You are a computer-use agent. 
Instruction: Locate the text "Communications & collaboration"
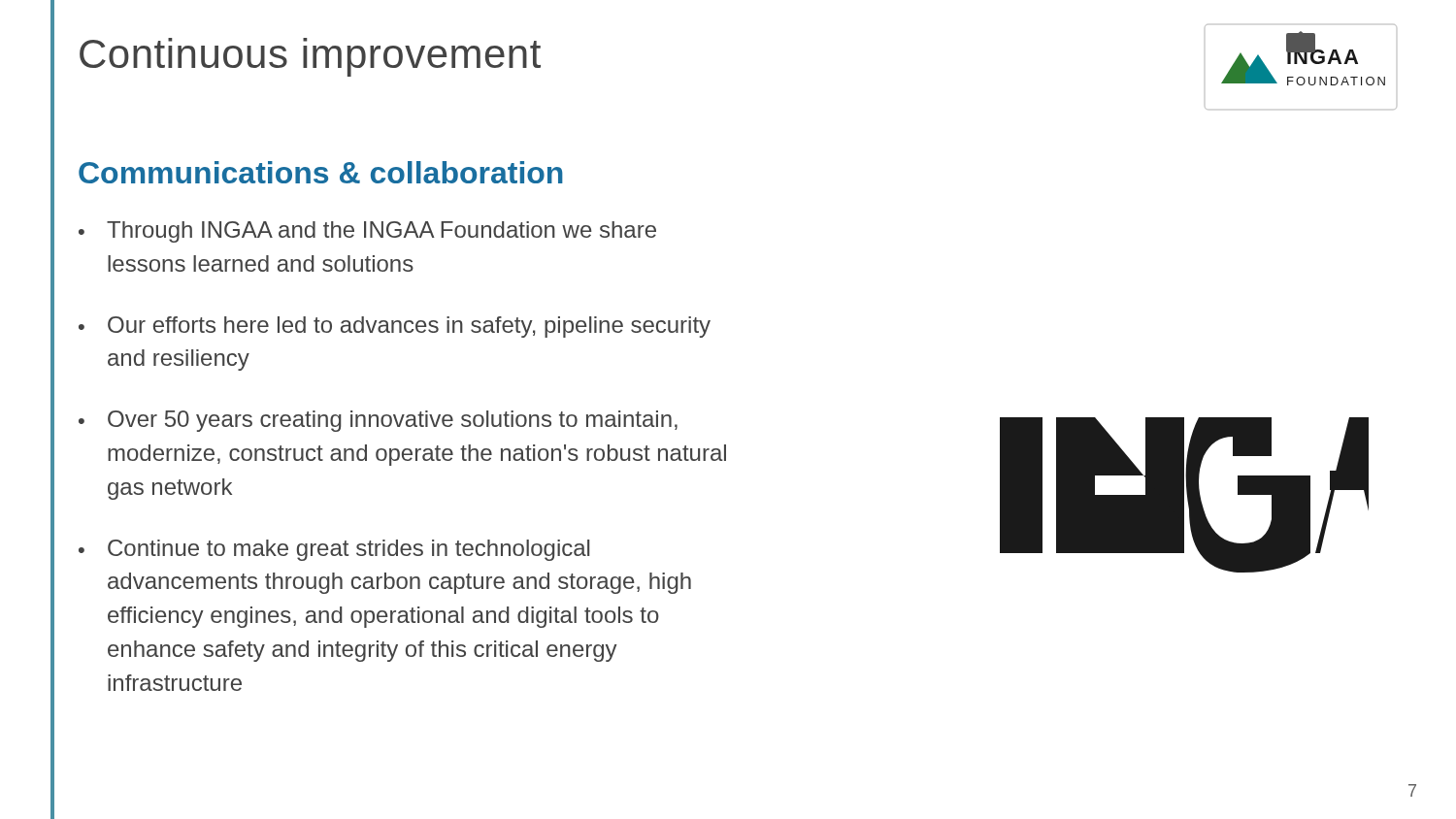pyautogui.click(x=321, y=173)
